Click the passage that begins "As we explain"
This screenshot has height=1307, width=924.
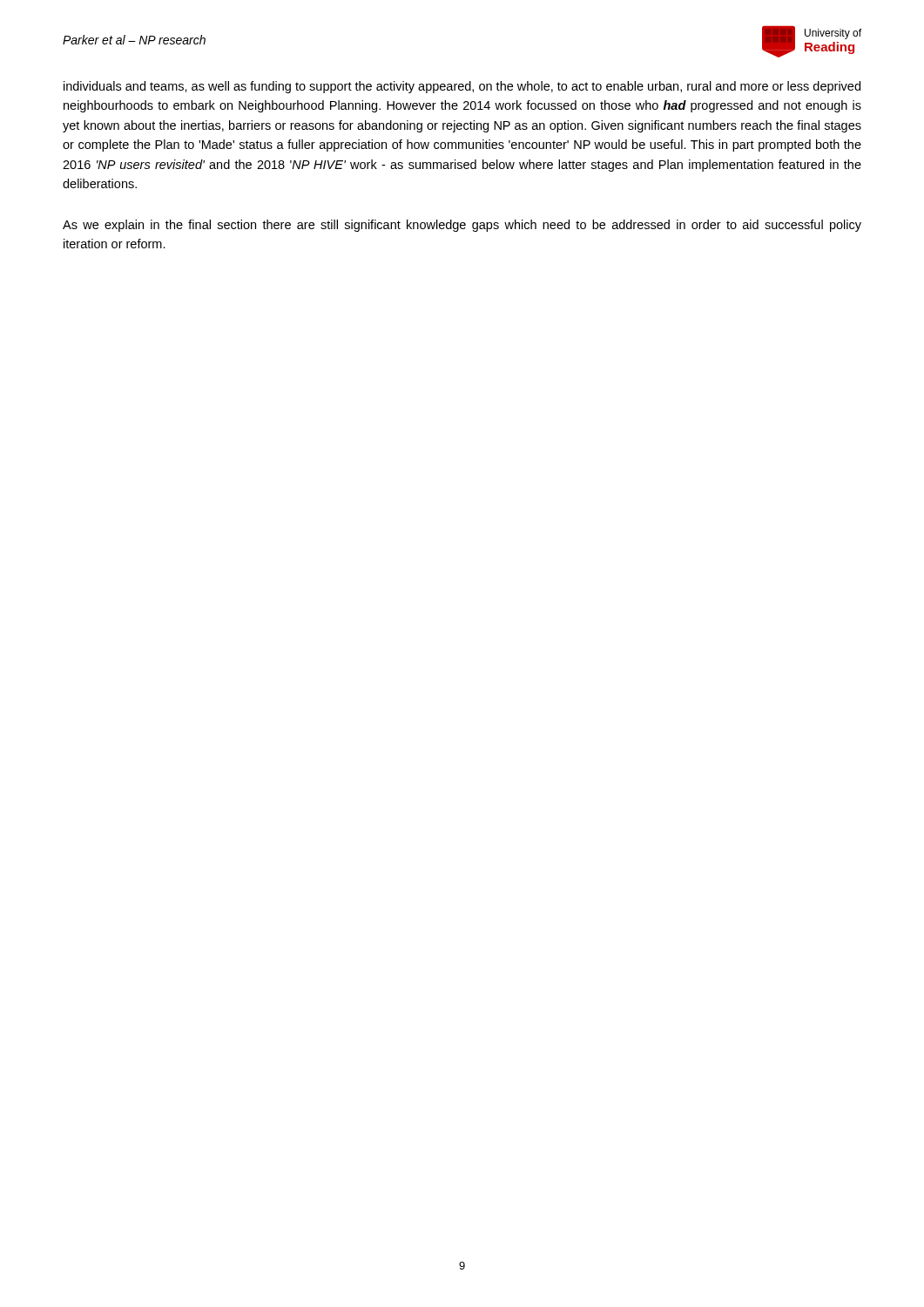click(462, 234)
